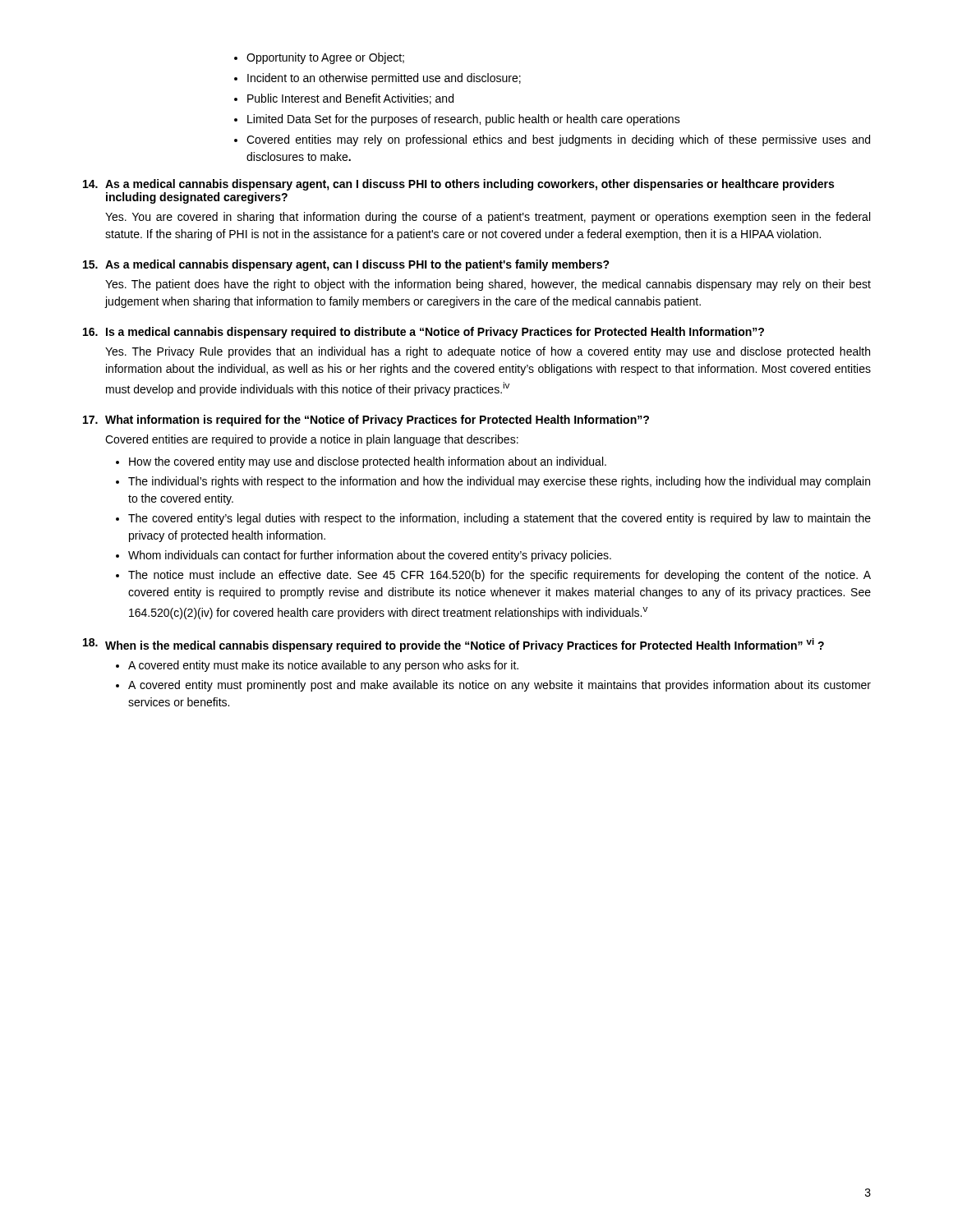
Task: Navigate to the text block starting "18. When is the"
Action: (453, 644)
